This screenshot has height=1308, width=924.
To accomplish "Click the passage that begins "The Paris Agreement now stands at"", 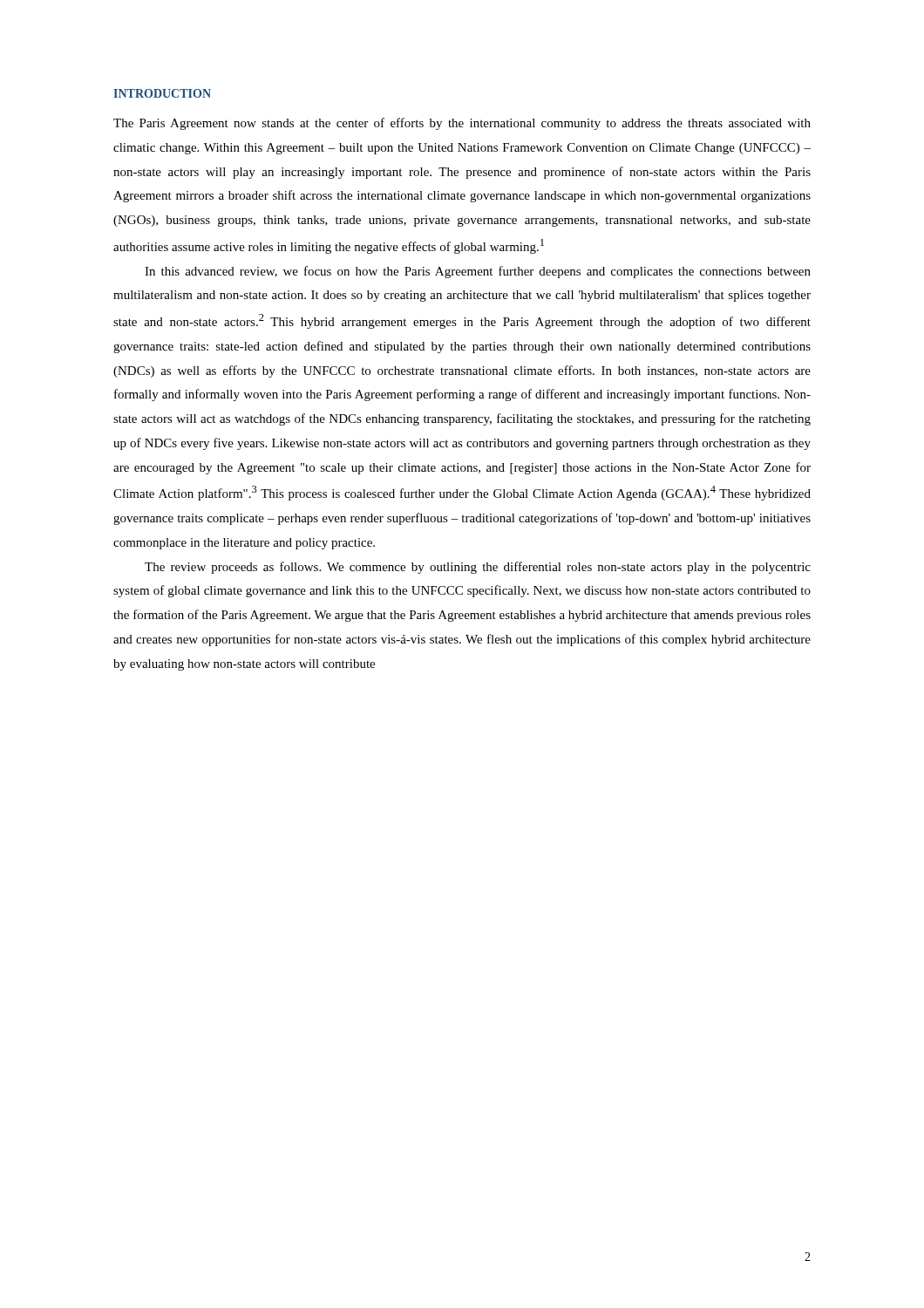I will [x=462, y=185].
